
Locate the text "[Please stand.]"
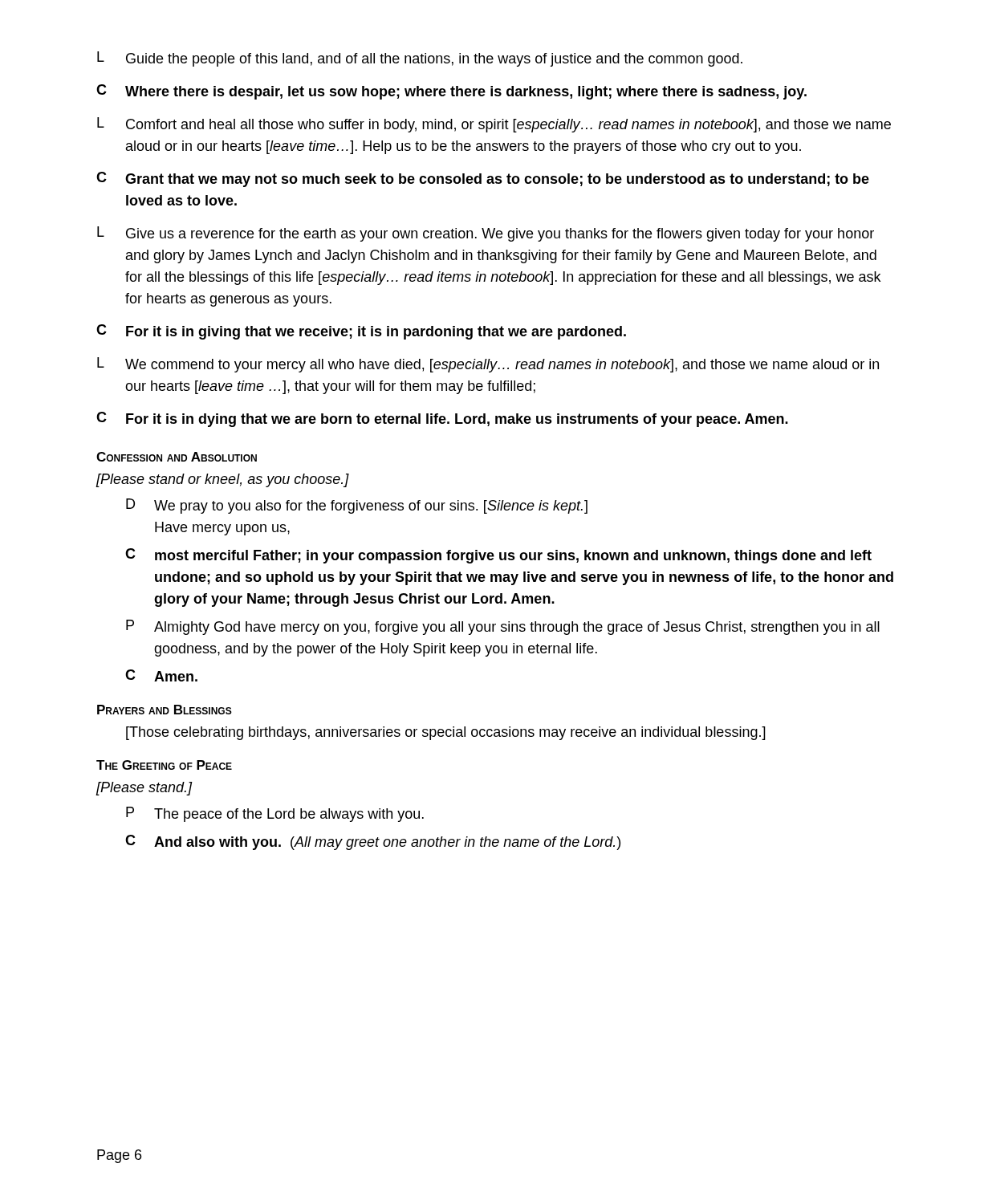144,787
